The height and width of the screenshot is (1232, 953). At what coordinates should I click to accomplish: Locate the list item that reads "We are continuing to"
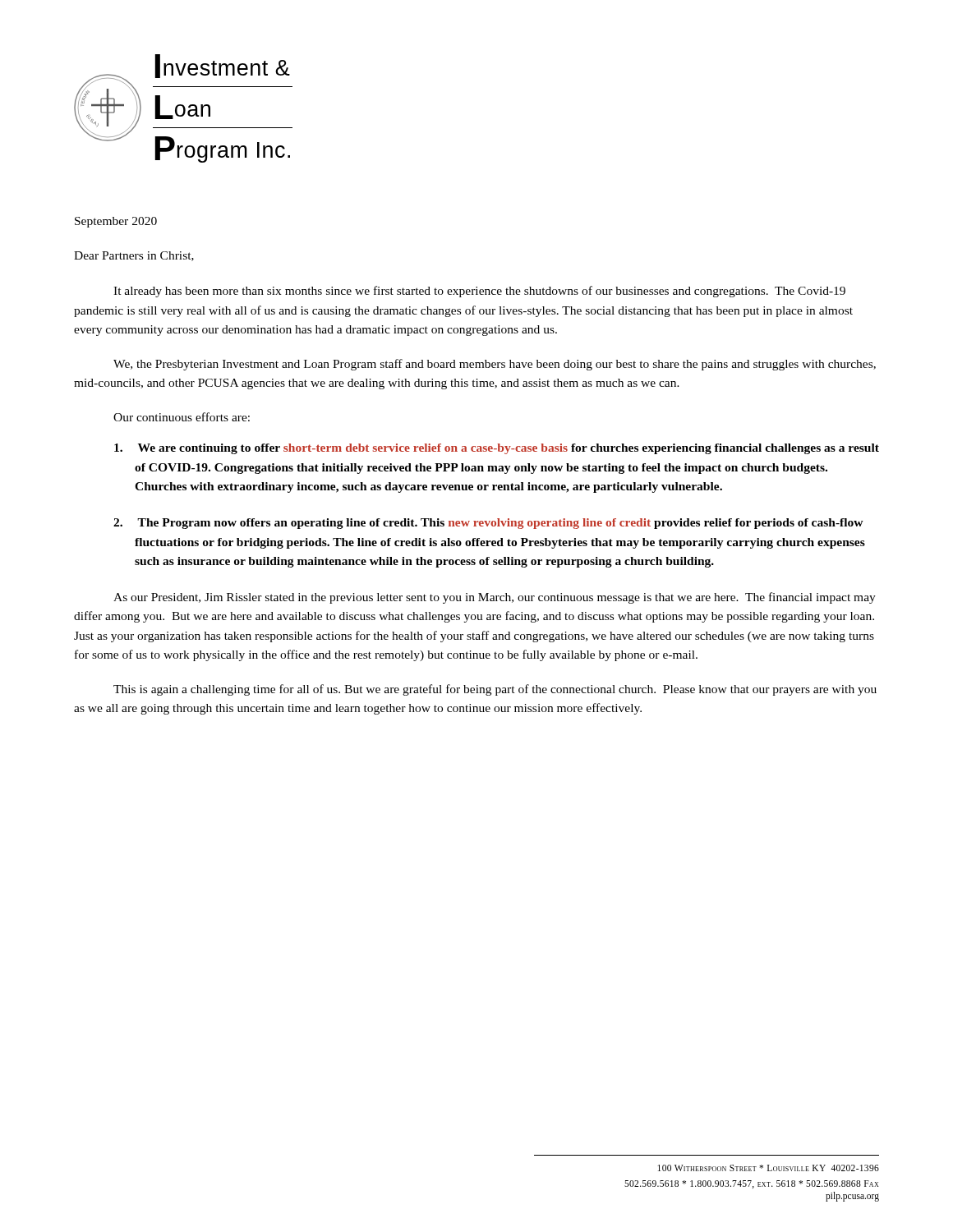(x=496, y=467)
